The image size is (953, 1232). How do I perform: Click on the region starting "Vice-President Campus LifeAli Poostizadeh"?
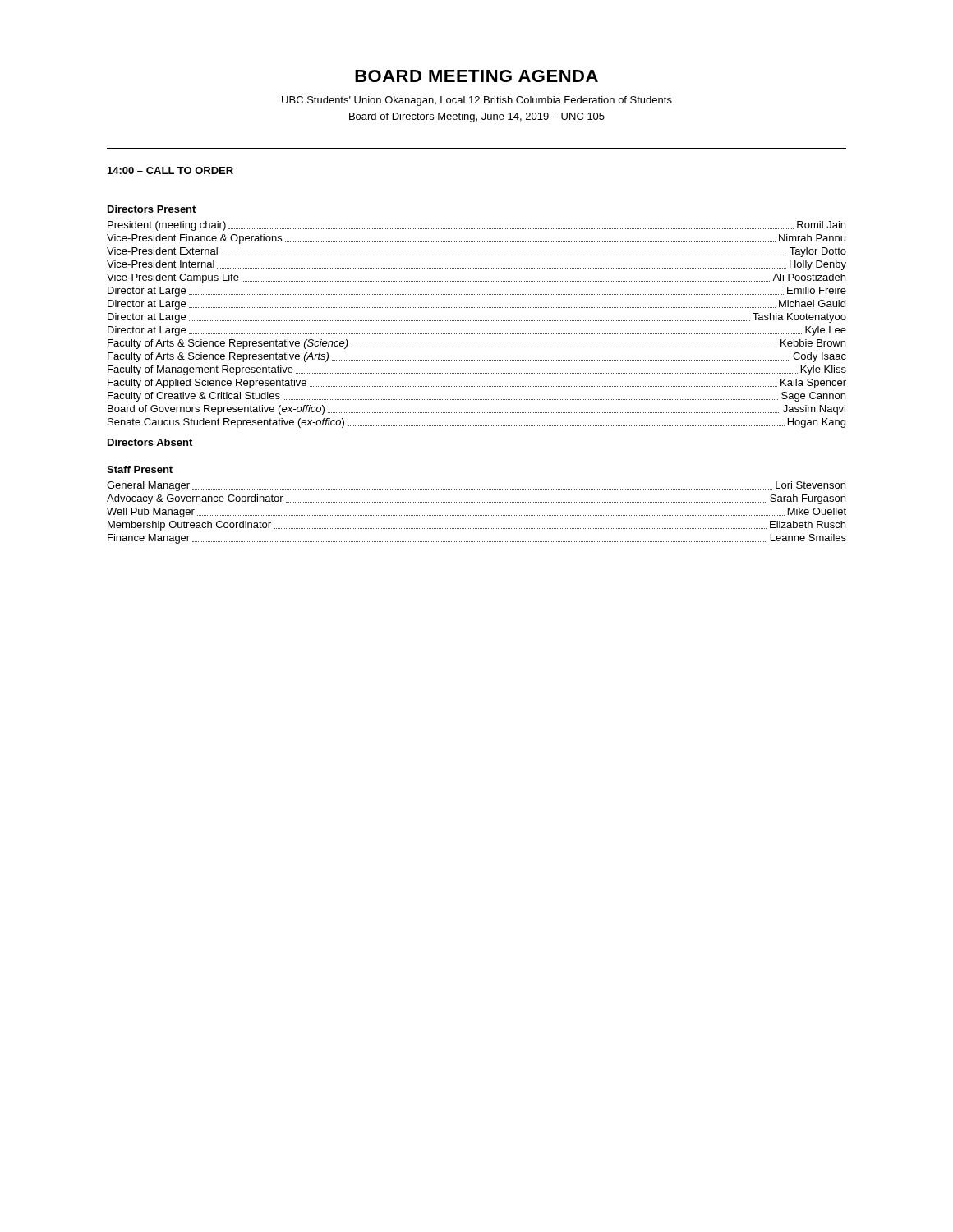(476, 277)
